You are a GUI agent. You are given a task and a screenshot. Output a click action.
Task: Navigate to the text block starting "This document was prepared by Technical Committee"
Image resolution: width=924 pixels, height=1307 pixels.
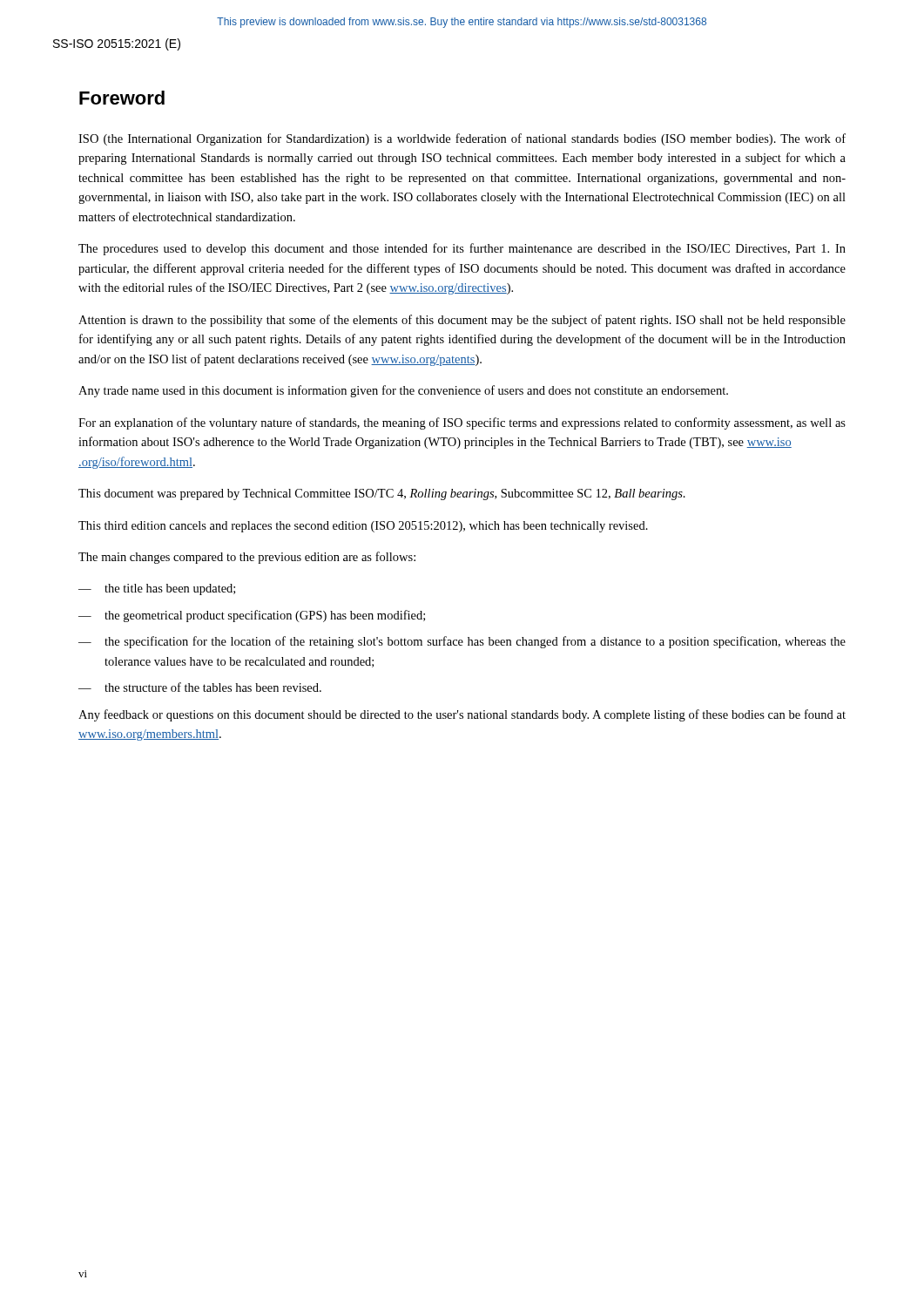pyautogui.click(x=382, y=493)
